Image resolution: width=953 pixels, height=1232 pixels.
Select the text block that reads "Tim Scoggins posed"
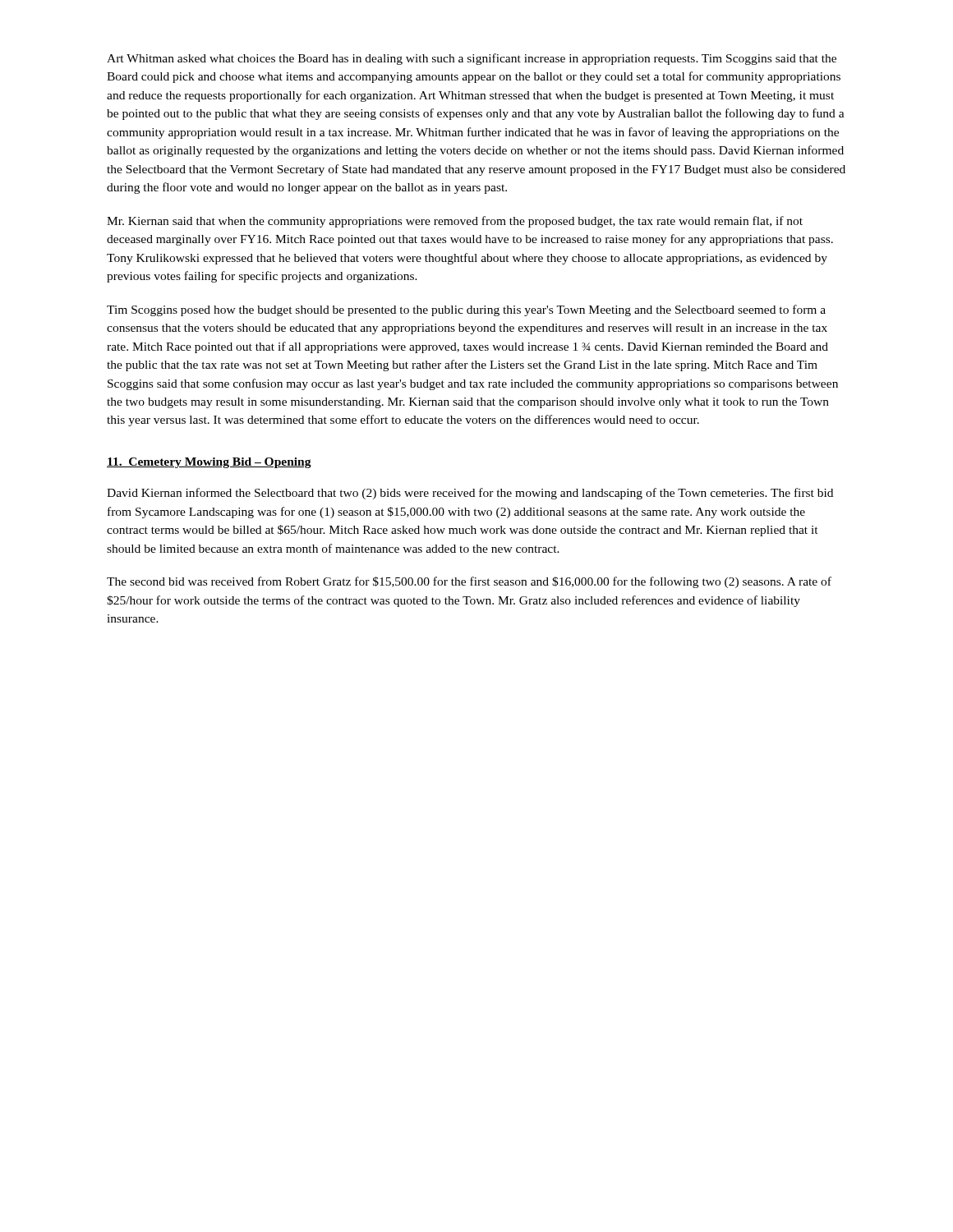(x=473, y=364)
